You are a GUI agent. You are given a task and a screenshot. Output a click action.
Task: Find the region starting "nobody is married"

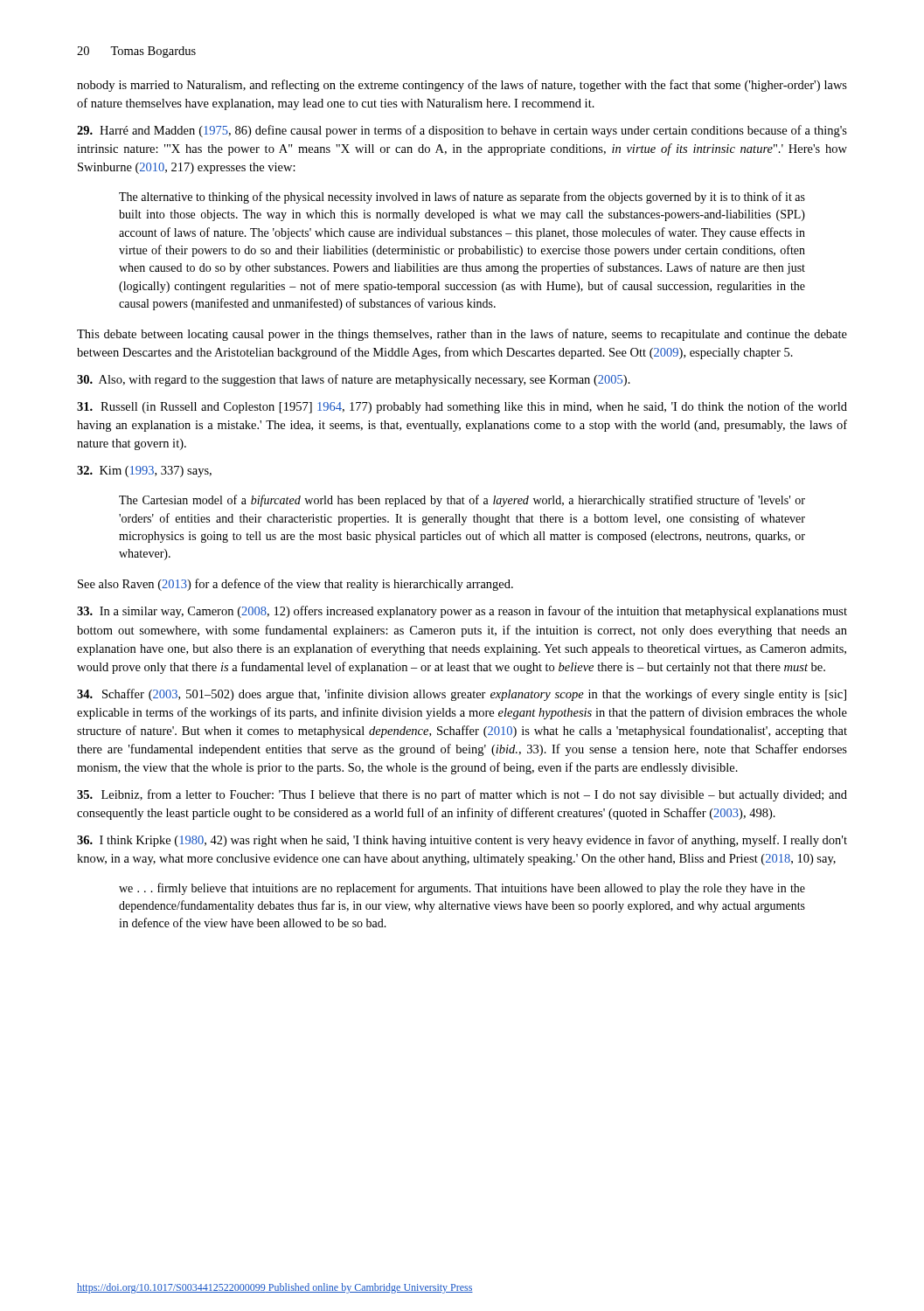(x=462, y=94)
